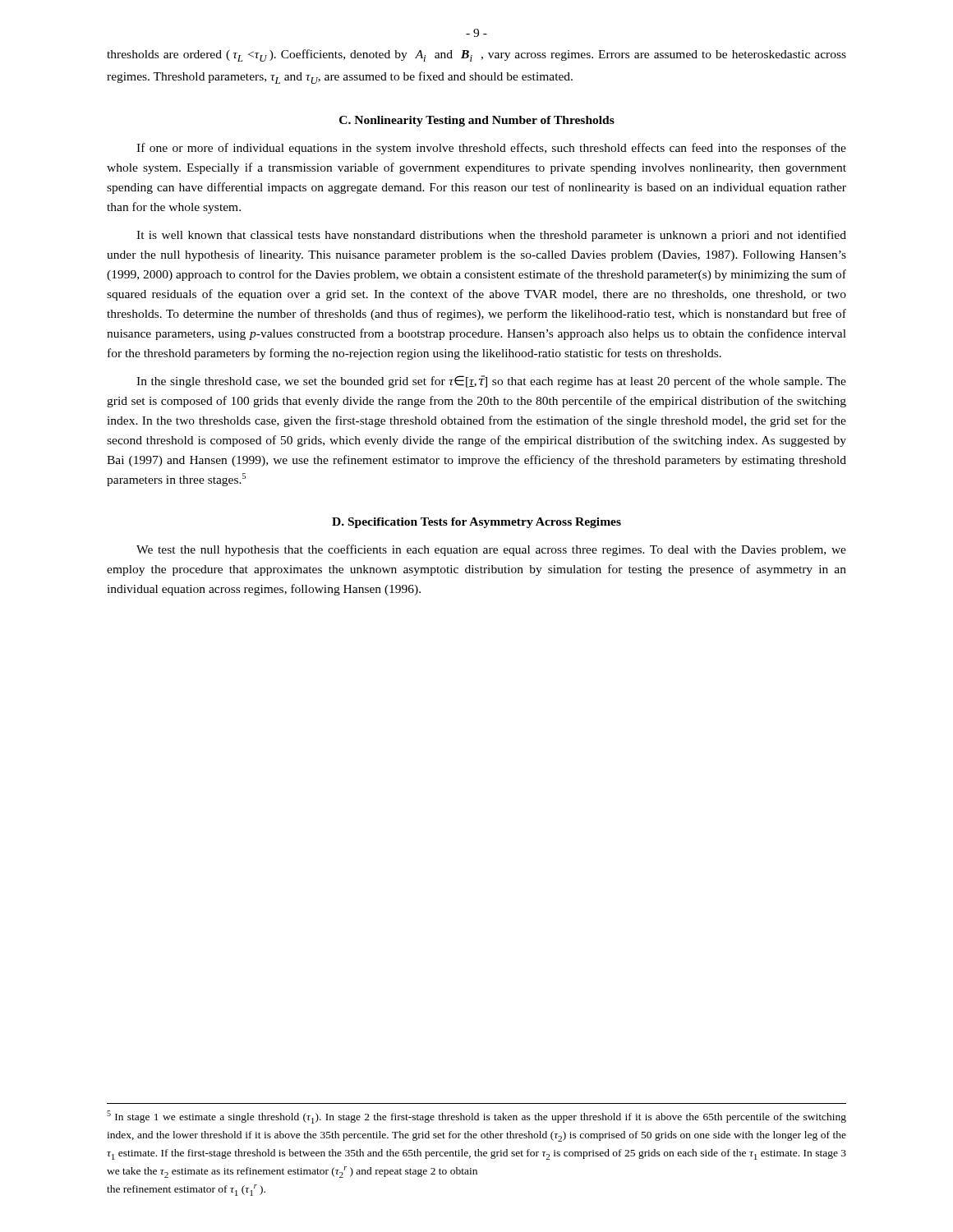Locate the section header containing "D. Specification Tests for Asymmetry Across"

pos(476,521)
